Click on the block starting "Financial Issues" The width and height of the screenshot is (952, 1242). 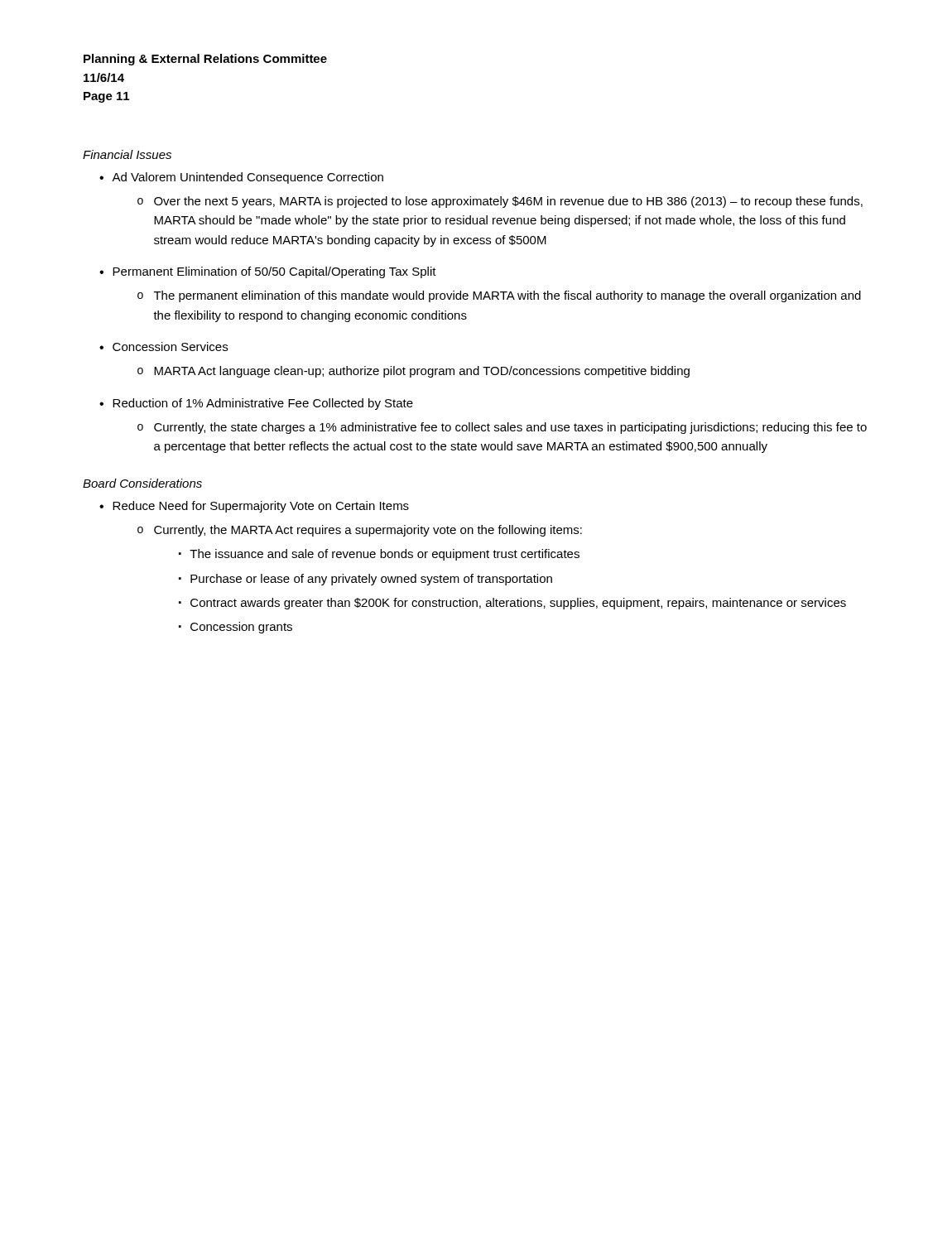coord(127,154)
